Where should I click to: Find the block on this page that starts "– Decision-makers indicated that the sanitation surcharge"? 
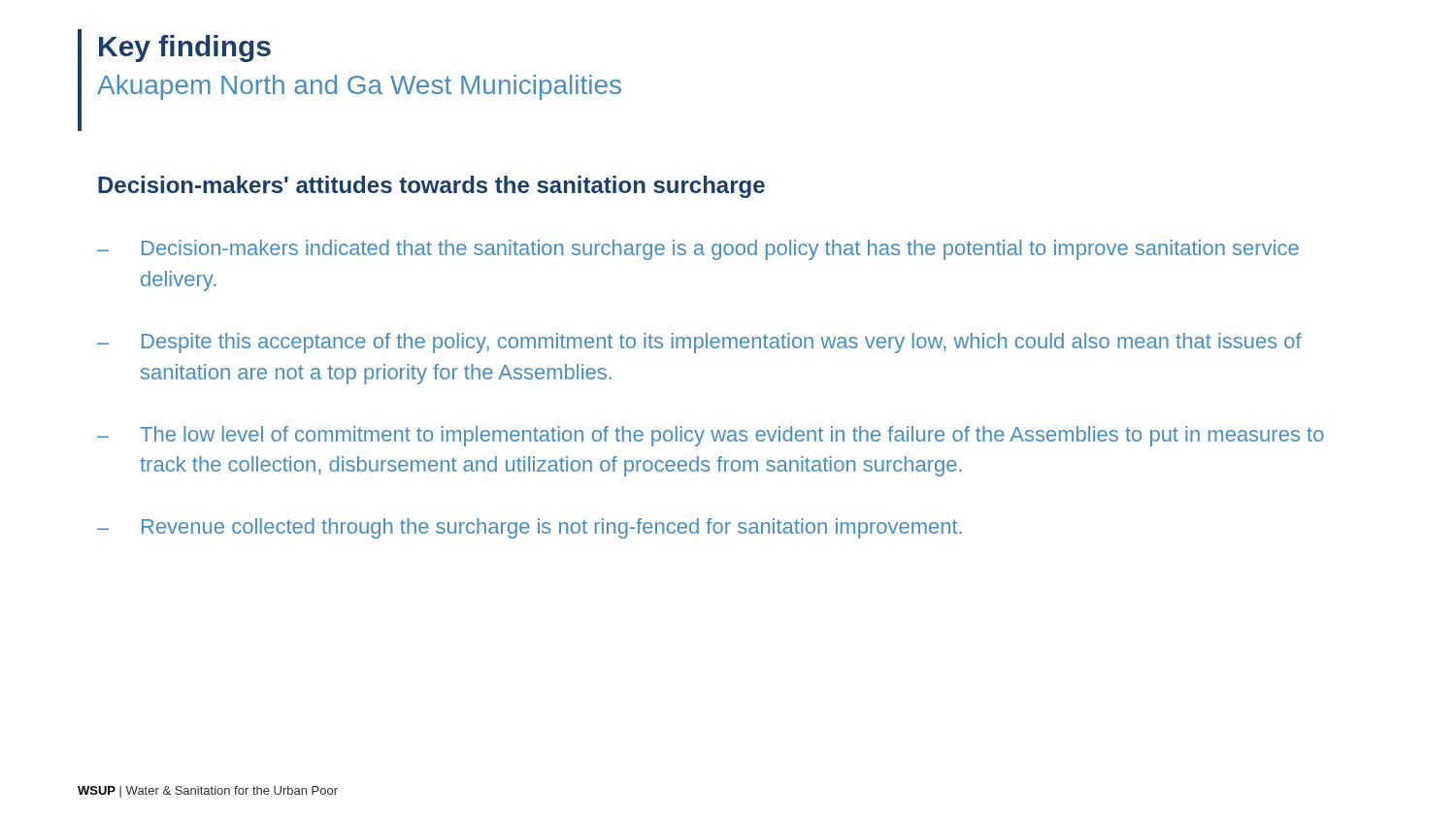[x=733, y=264]
